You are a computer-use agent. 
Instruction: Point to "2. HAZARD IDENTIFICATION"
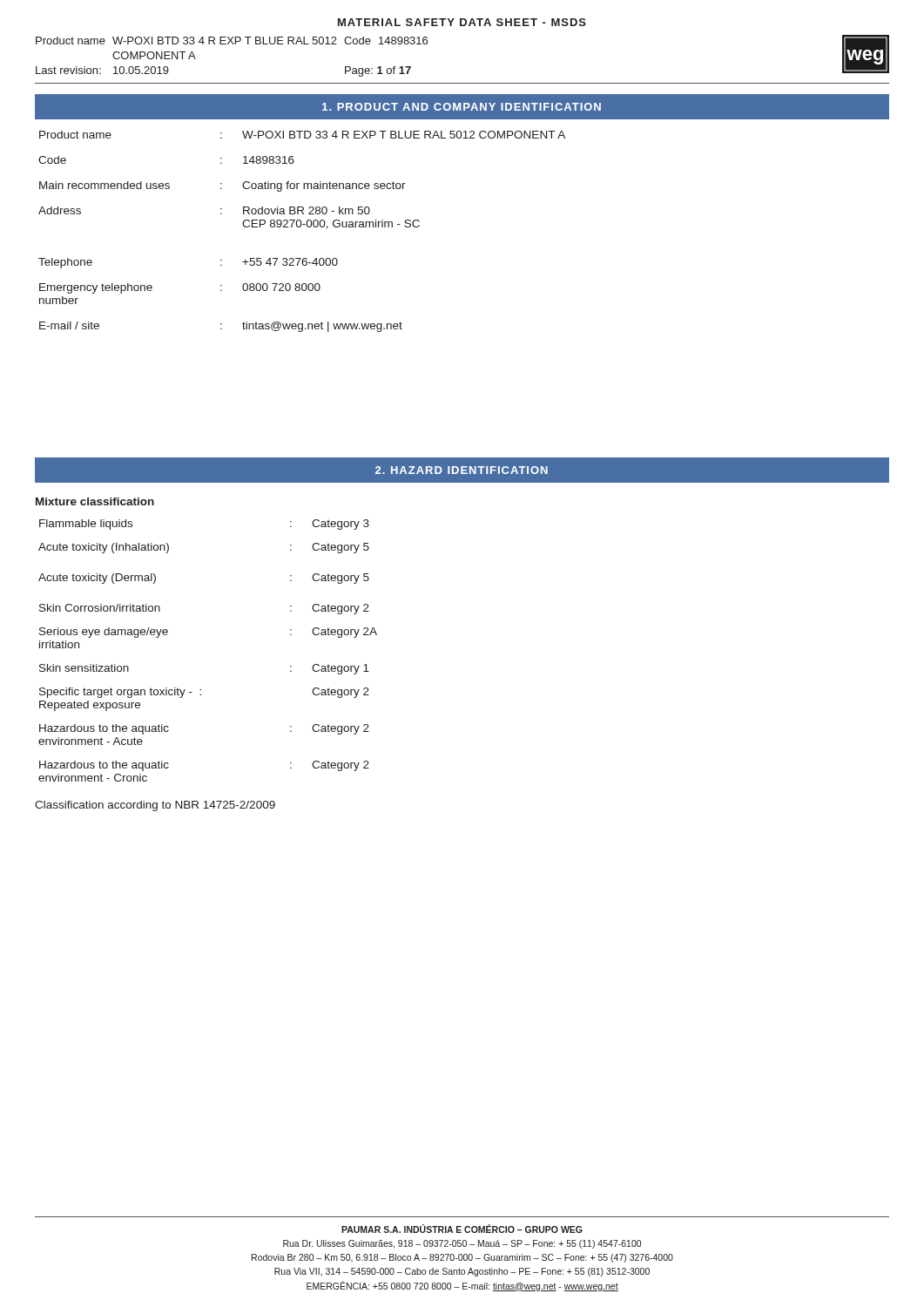pyautogui.click(x=462, y=470)
